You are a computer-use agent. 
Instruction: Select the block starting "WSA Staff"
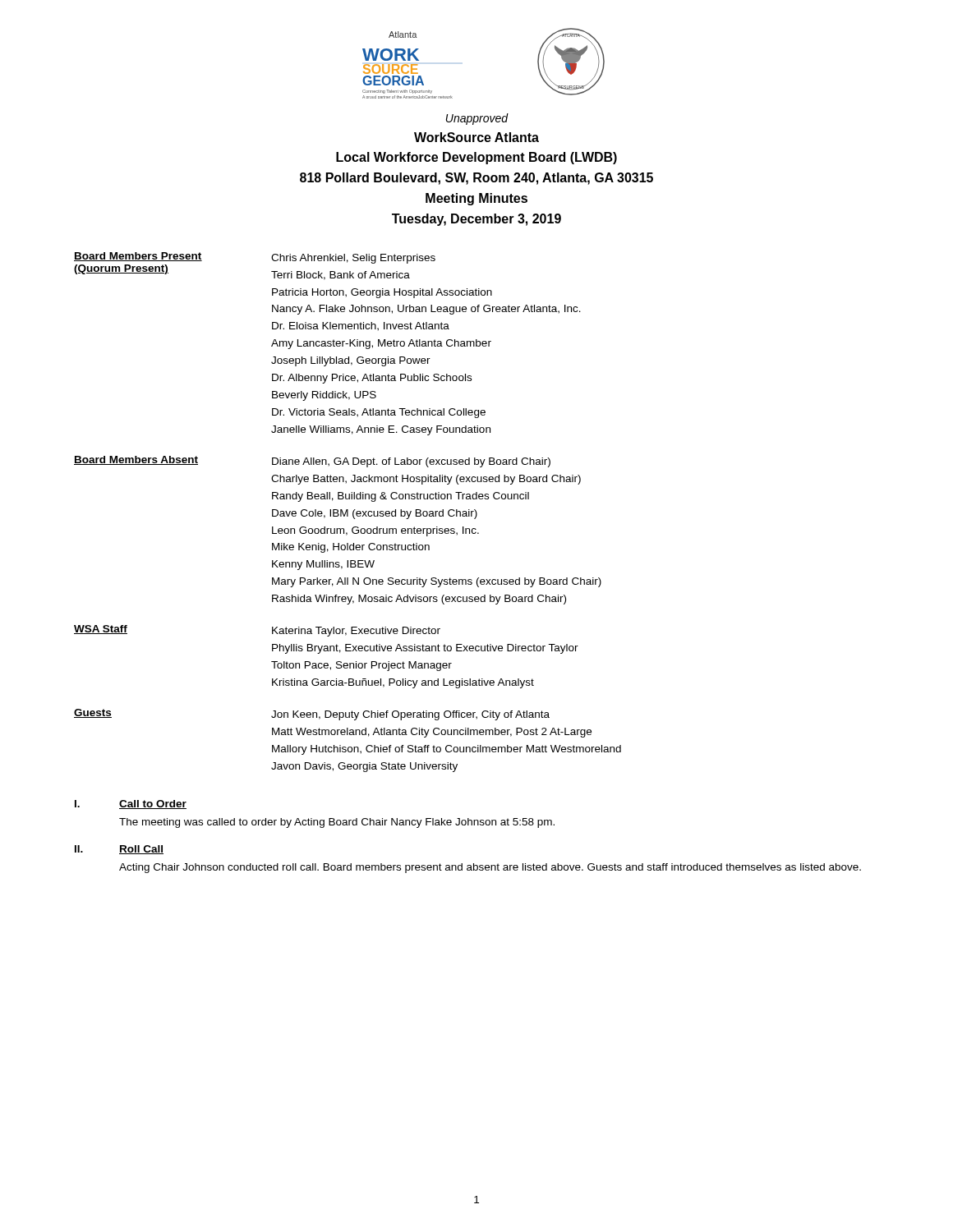(101, 629)
